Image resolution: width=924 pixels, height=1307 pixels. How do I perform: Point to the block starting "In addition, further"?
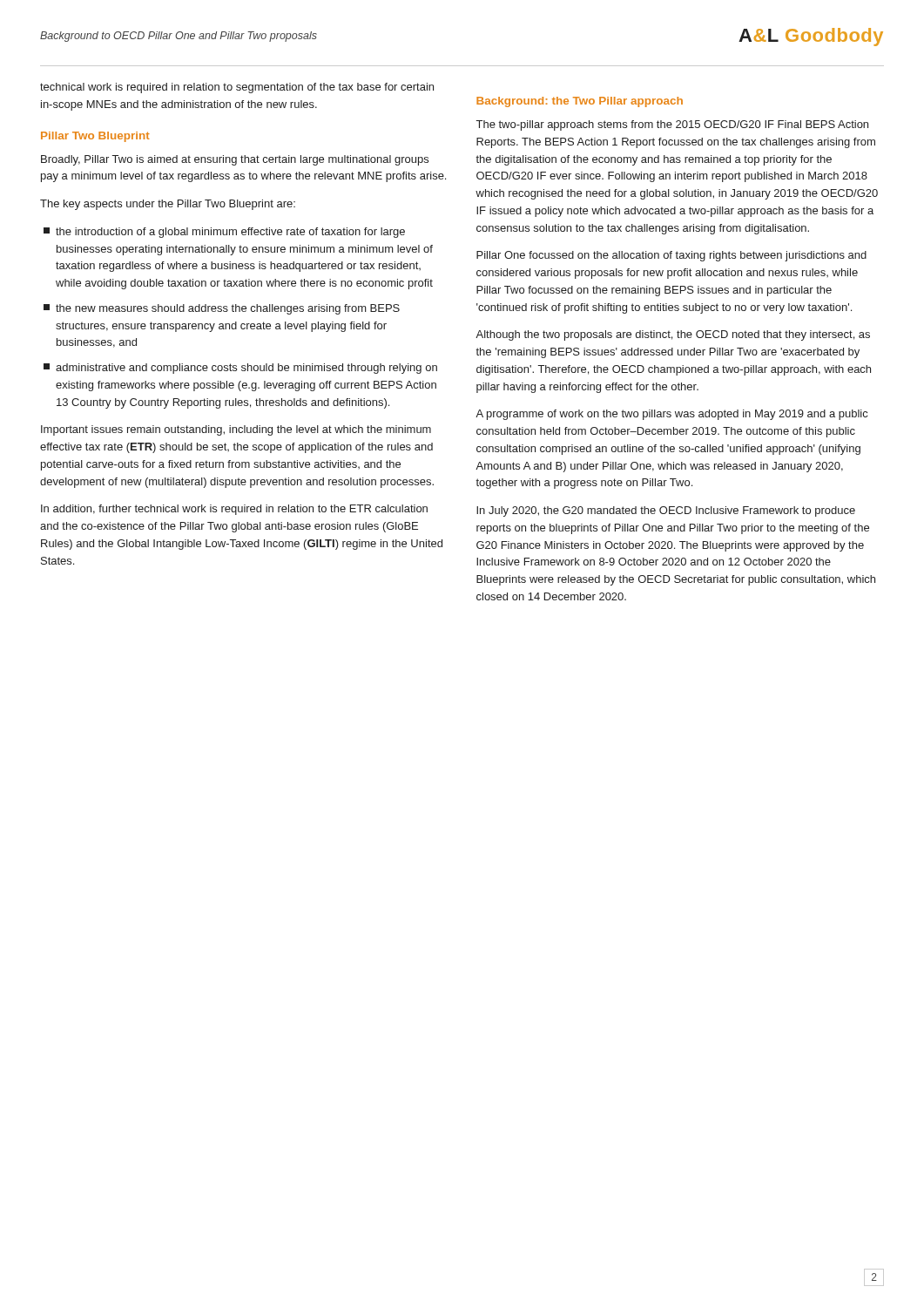tap(242, 534)
